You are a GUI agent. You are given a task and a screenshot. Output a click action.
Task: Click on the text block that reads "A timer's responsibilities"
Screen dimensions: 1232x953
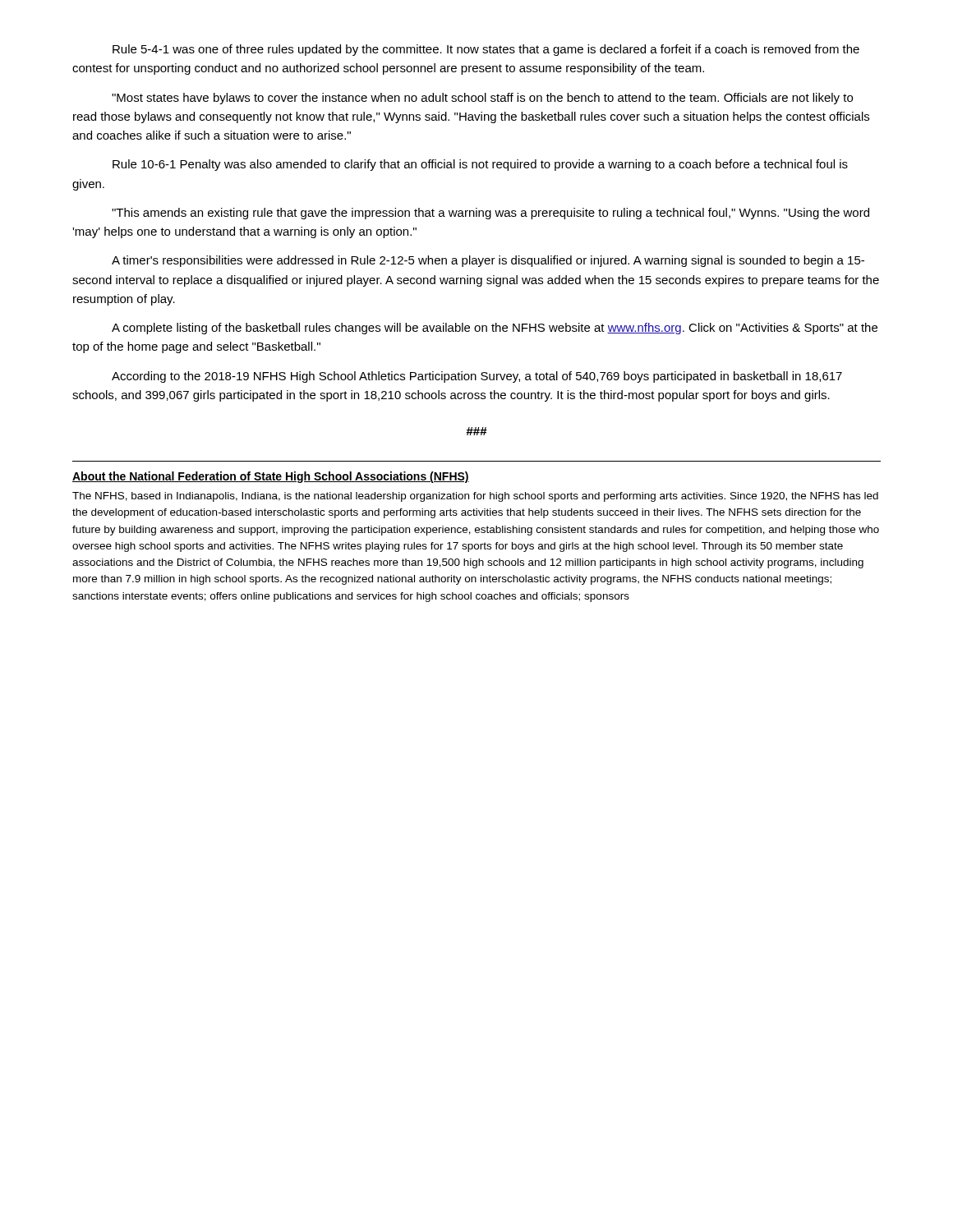tap(476, 279)
